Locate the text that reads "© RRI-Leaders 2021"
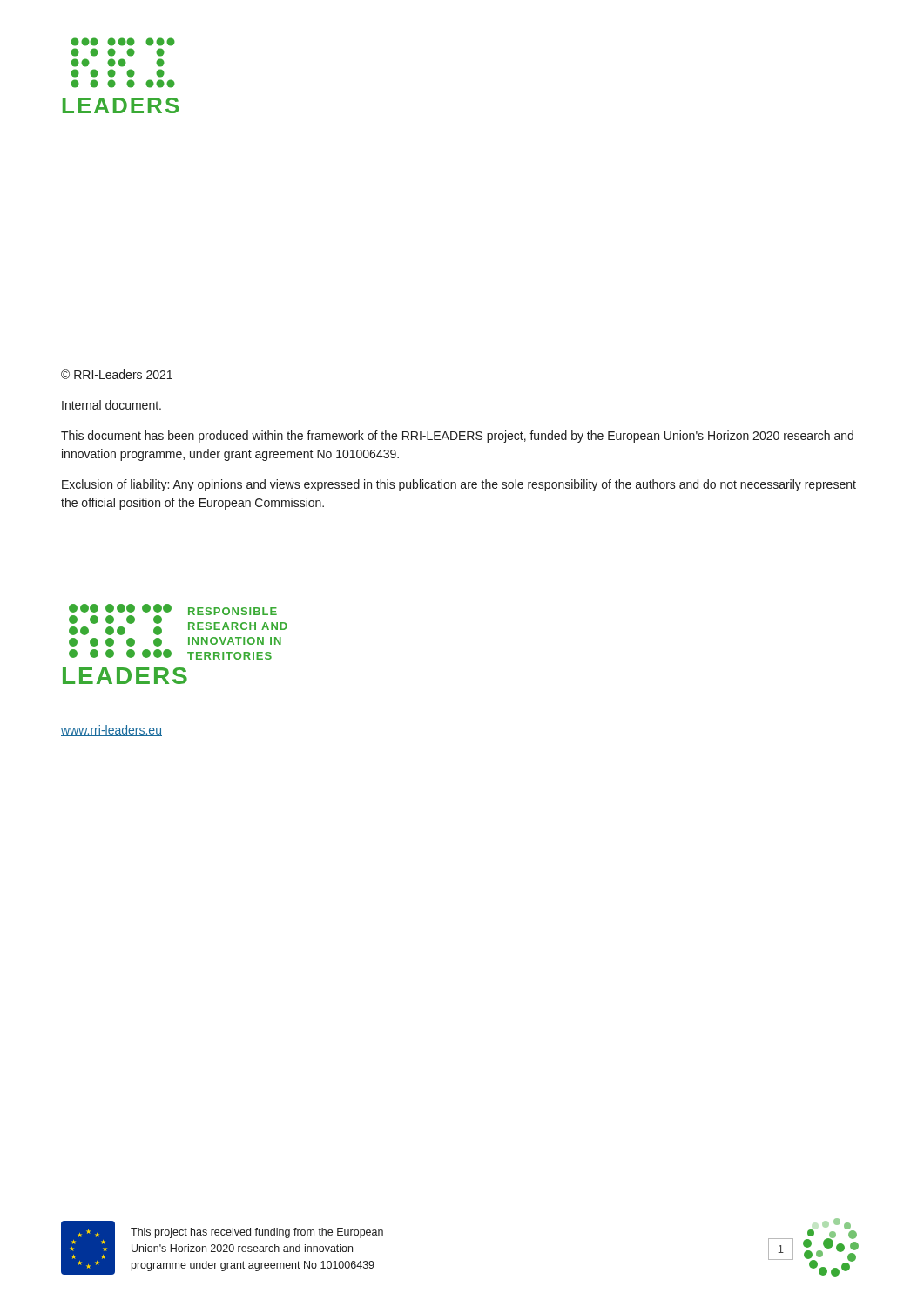 point(117,375)
